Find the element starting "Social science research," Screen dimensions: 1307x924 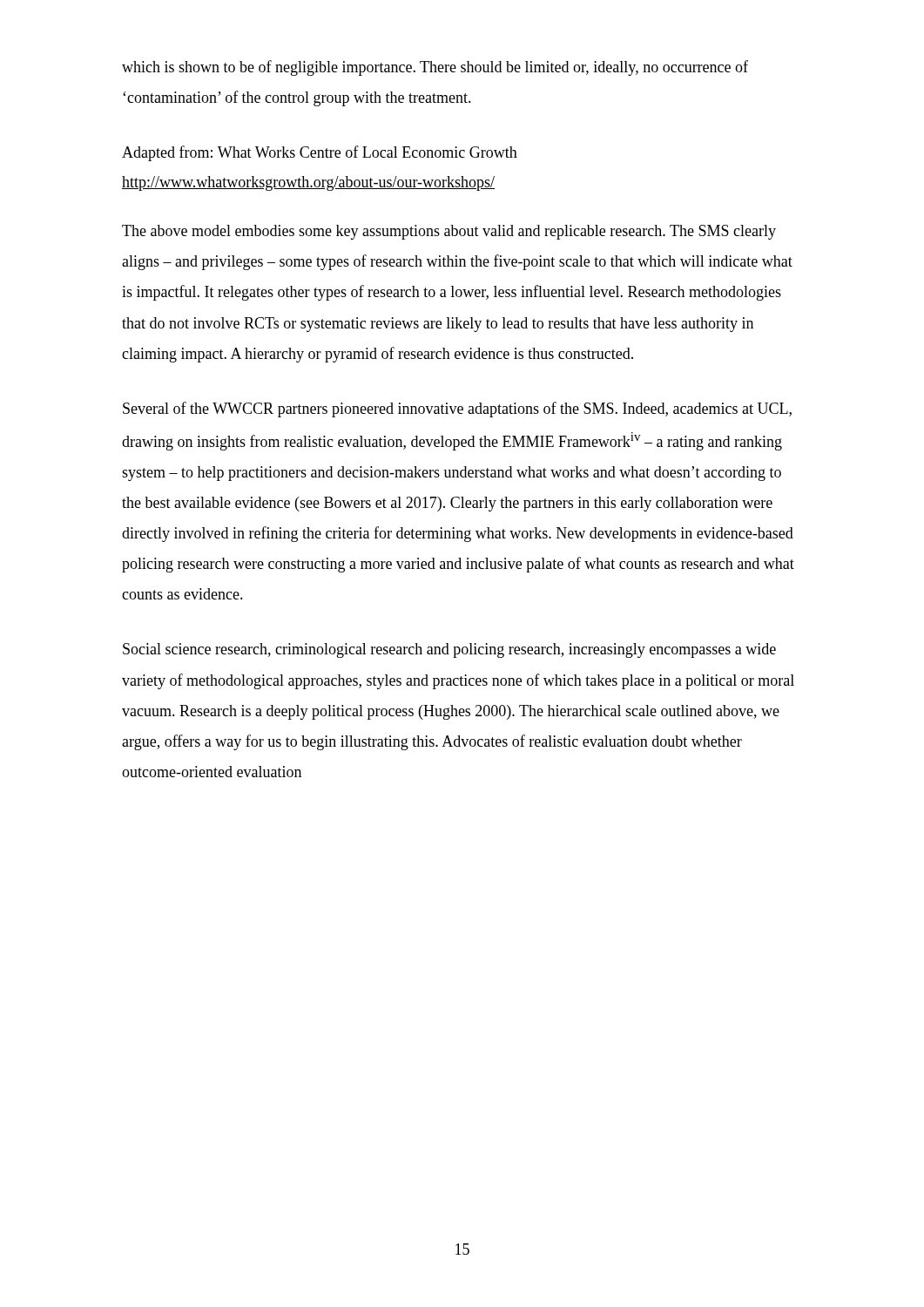(458, 711)
